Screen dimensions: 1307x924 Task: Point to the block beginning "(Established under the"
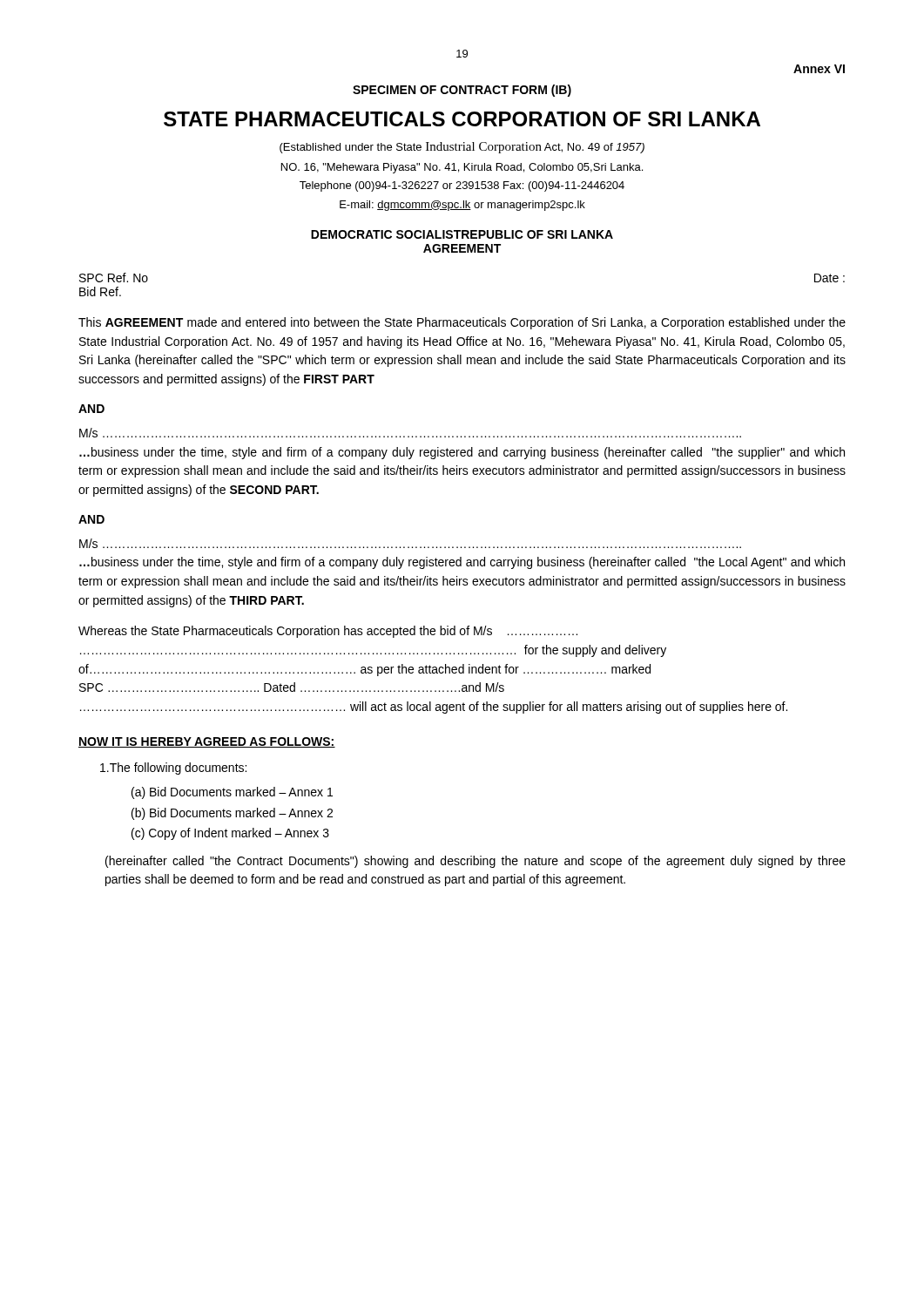[x=462, y=175]
